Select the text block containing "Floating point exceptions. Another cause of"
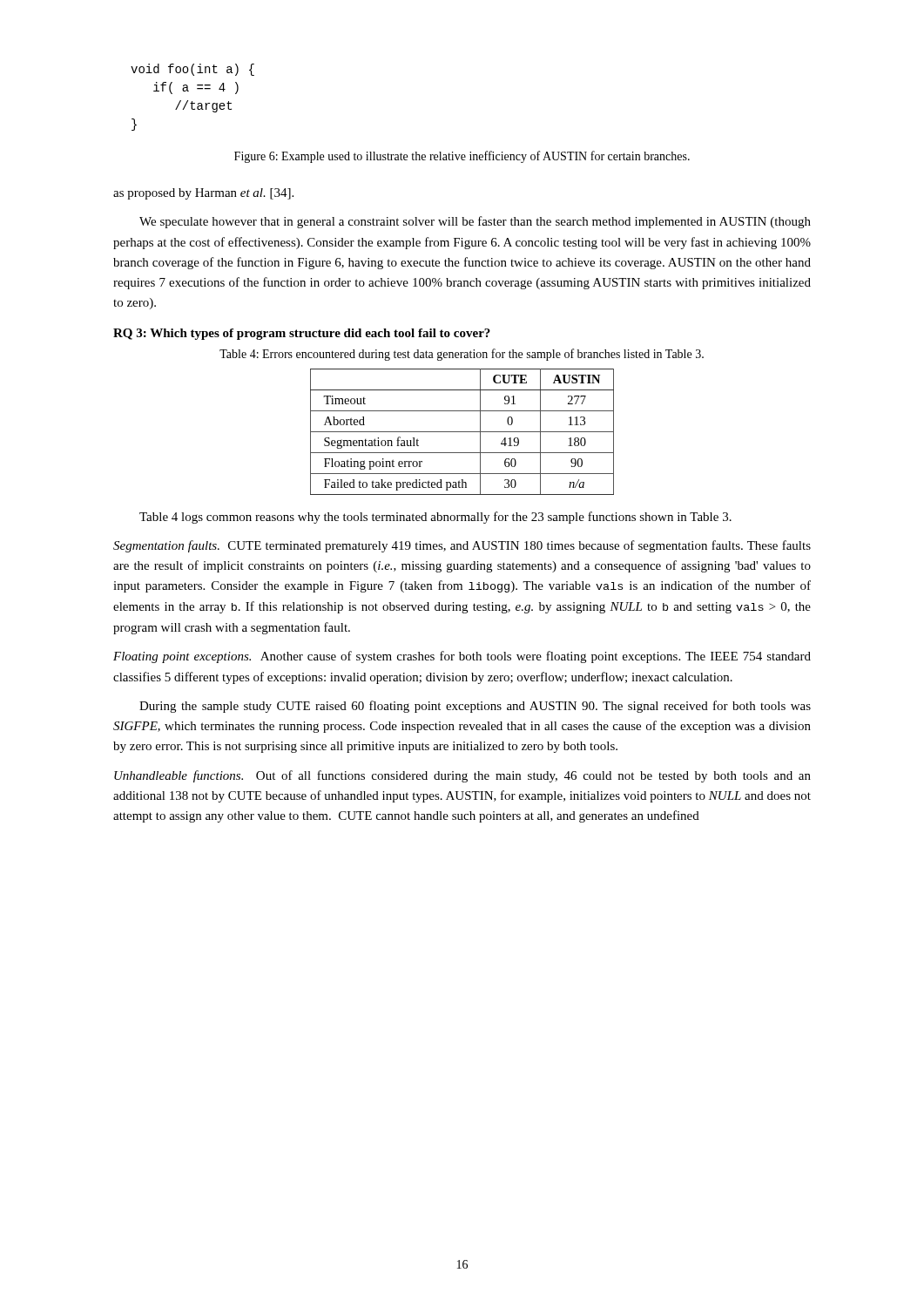924x1307 pixels. click(462, 667)
